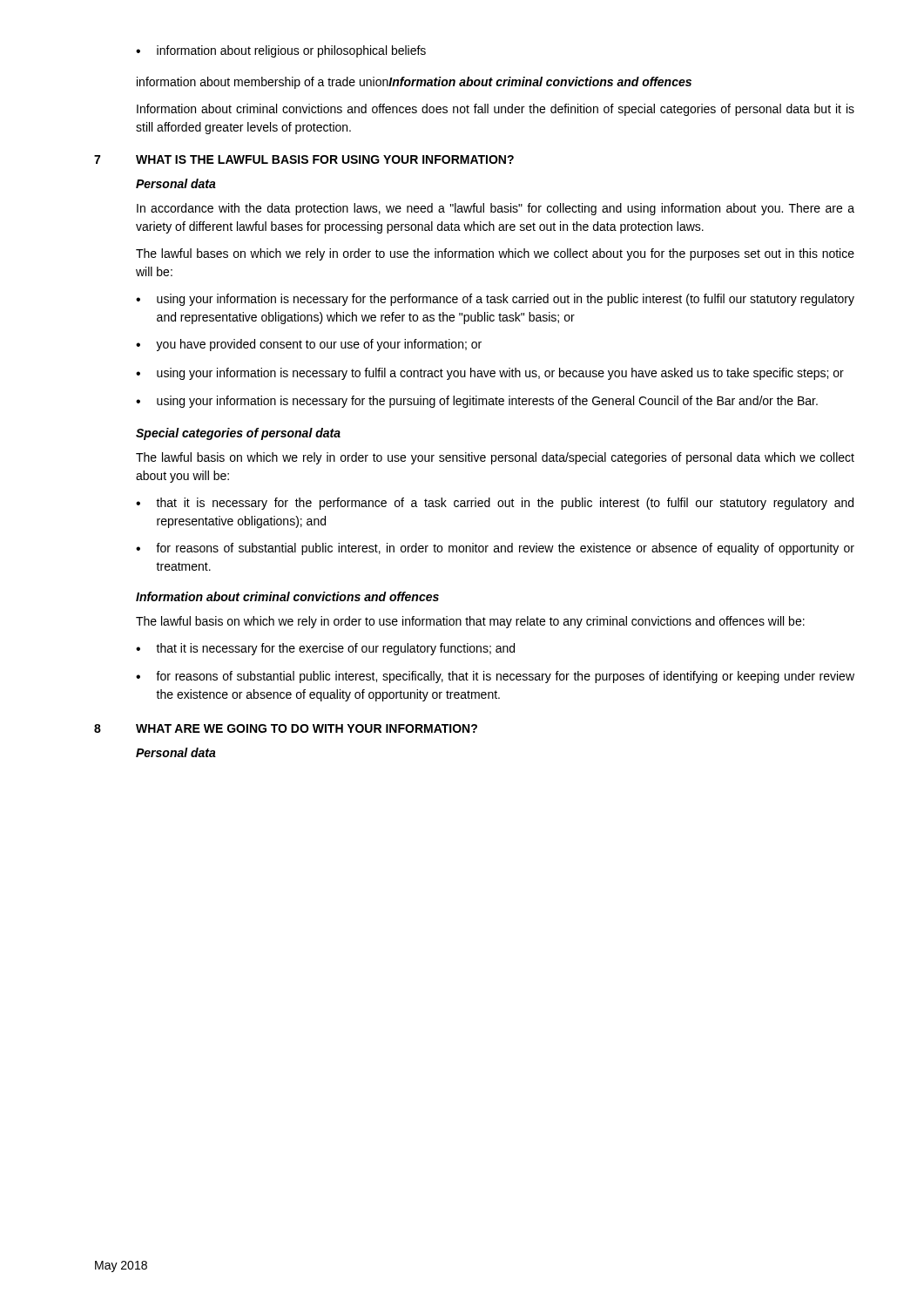The height and width of the screenshot is (1307, 924).
Task: Find the block on this page that starts "• you have provided consent to"
Action: [x=309, y=346]
